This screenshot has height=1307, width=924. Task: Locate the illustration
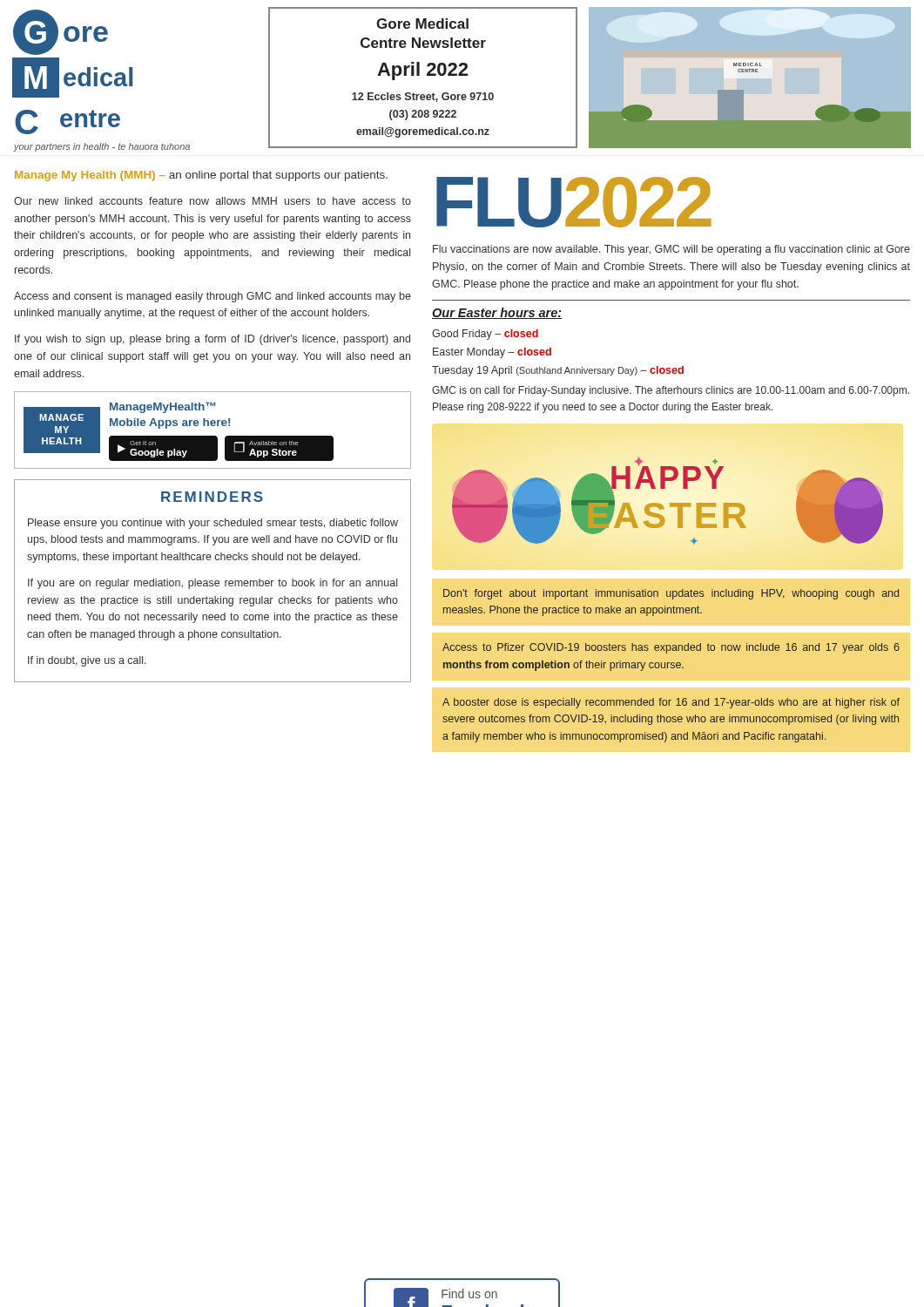tap(671, 496)
